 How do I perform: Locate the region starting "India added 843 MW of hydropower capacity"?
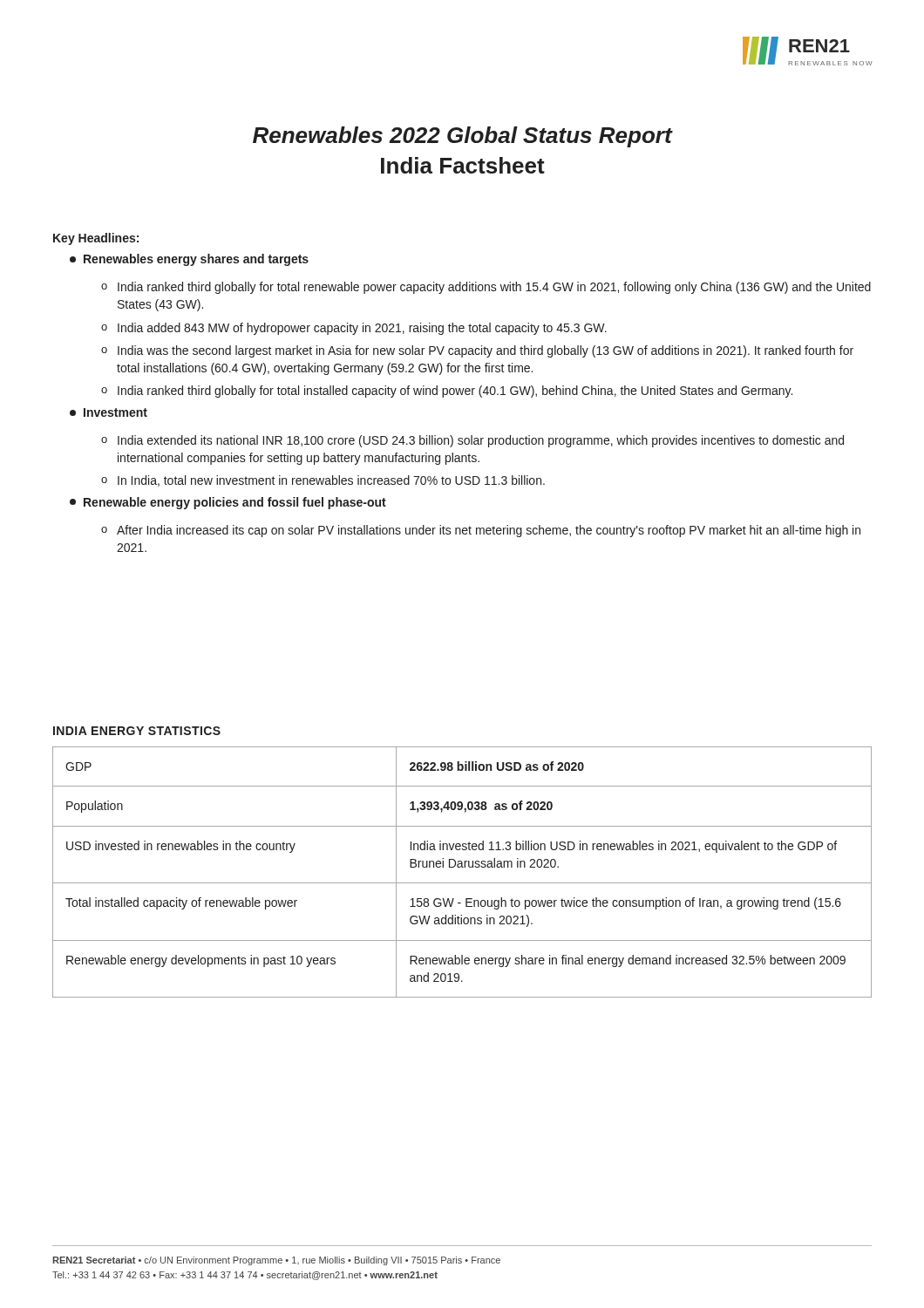coord(362,328)
